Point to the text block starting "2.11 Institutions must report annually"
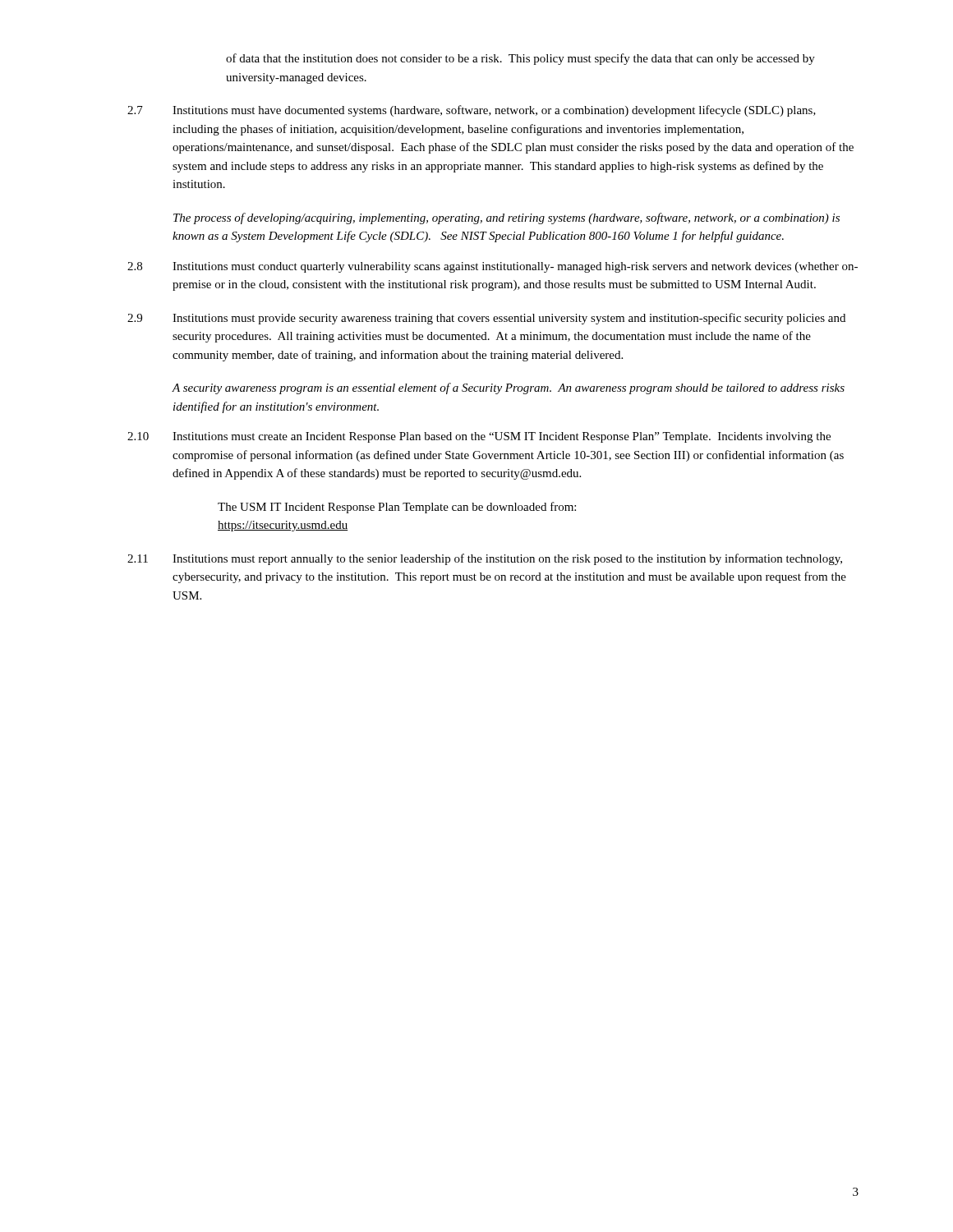 tap(493, 577)
